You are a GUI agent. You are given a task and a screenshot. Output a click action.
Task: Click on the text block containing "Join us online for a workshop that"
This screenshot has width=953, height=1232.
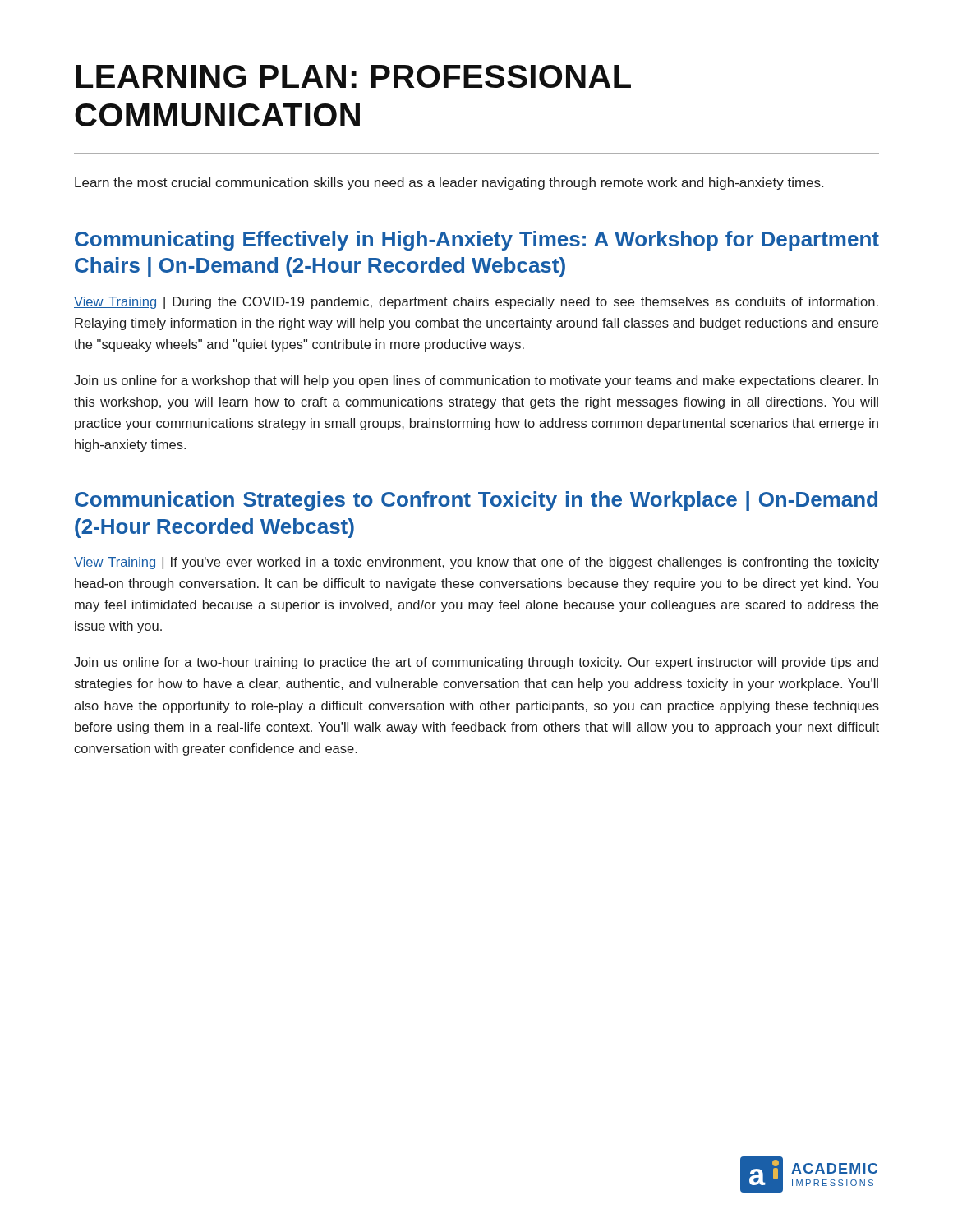tap(476, 412)
